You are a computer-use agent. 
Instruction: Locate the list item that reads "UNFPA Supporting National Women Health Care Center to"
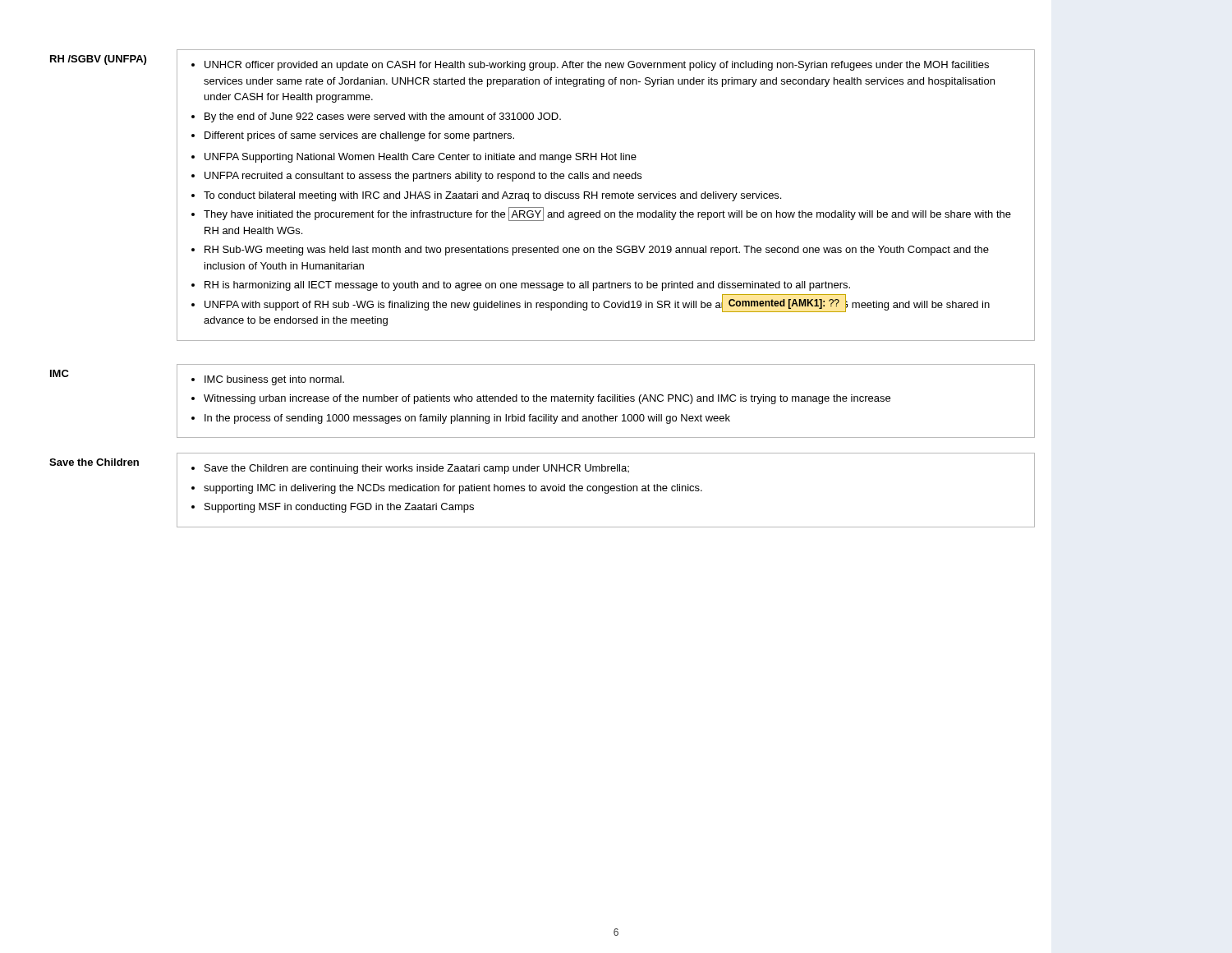pyautogui.click(x=420, y=156)
